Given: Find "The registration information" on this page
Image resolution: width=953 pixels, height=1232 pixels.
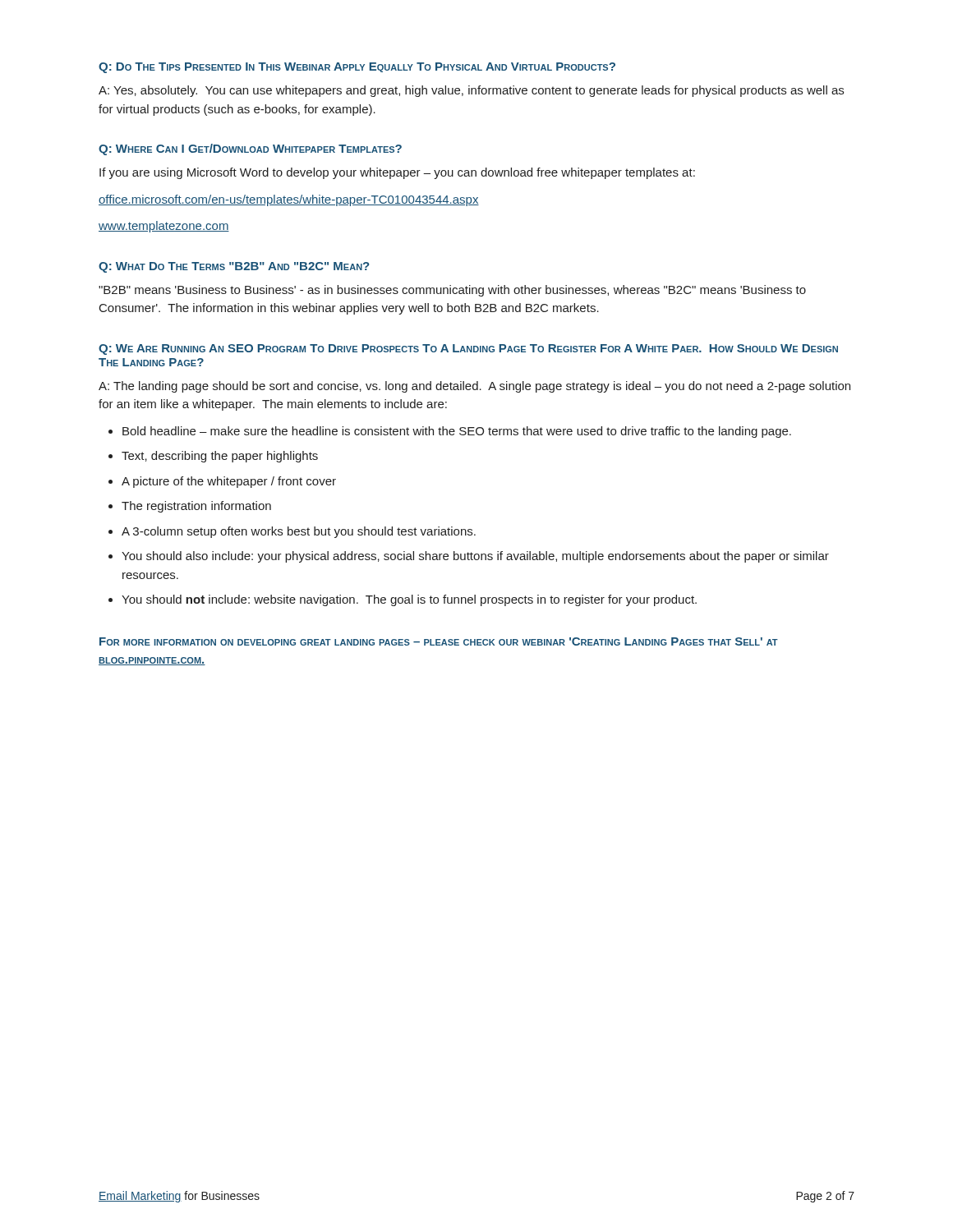Looking at the screenshot, I should pyautogui.click(x=190, y=507).
